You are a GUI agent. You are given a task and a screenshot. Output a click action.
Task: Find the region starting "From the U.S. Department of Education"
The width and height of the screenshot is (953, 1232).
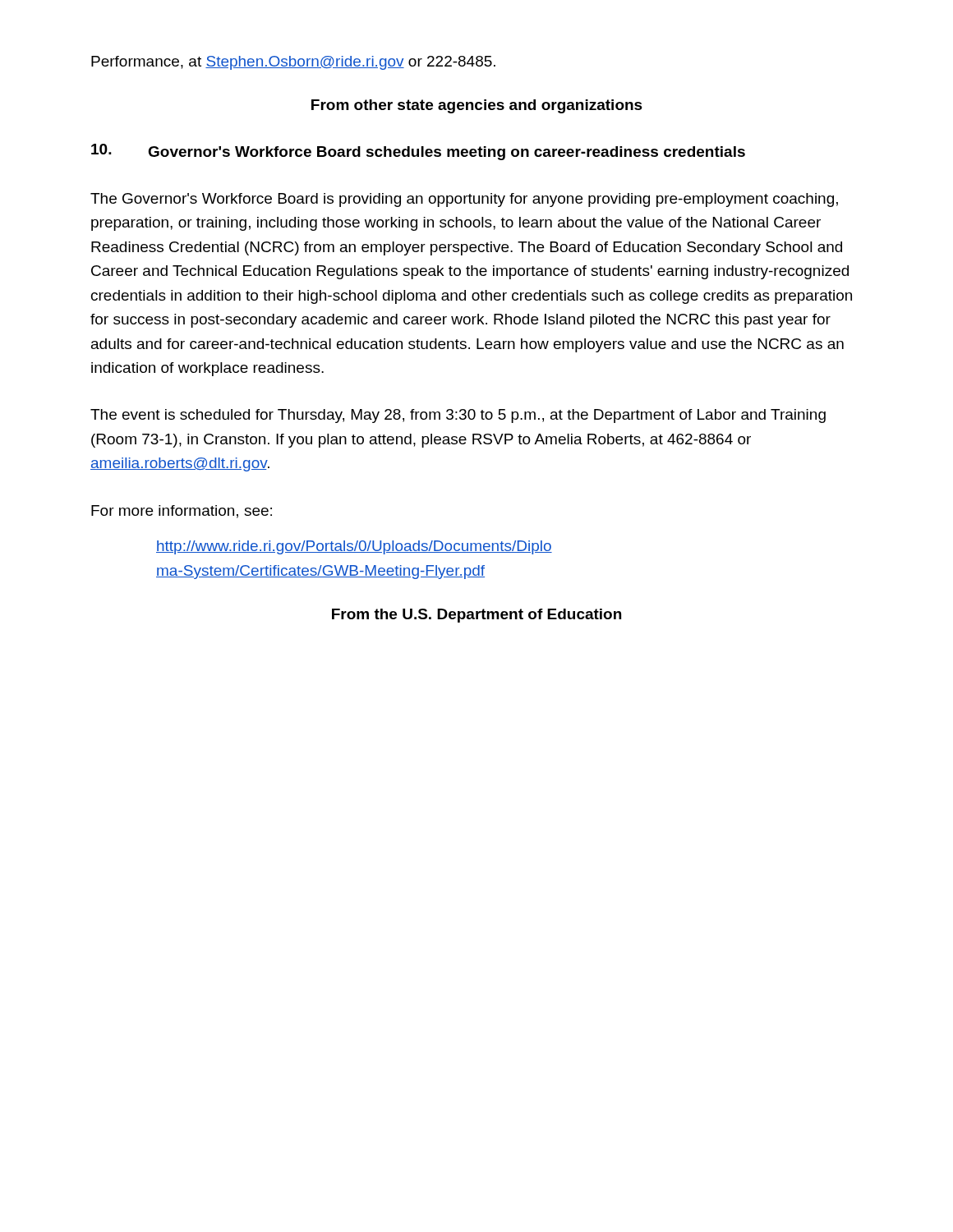(476, 614)
